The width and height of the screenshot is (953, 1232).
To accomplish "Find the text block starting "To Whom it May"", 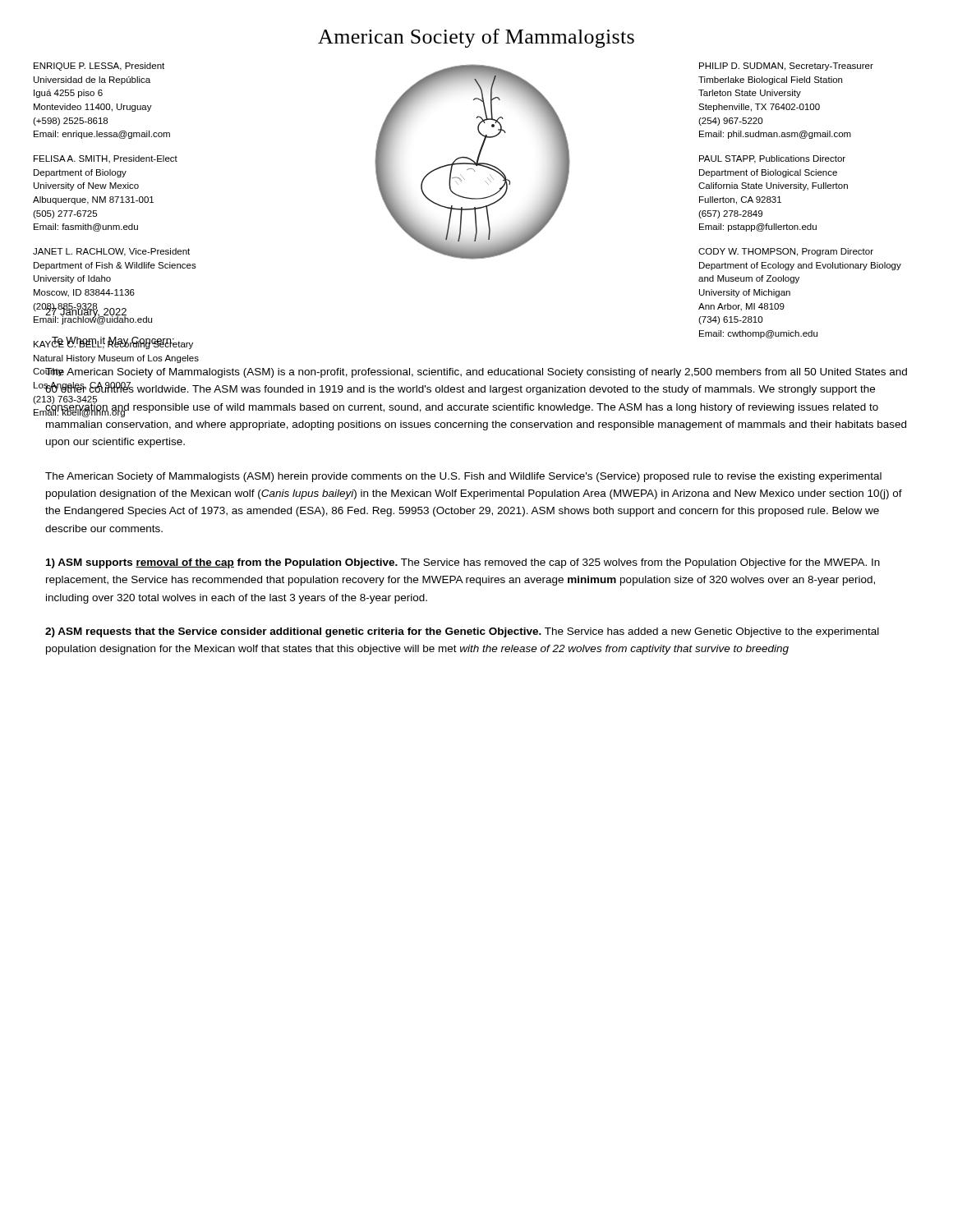I will pyautogui.click(x=113, y=340).
